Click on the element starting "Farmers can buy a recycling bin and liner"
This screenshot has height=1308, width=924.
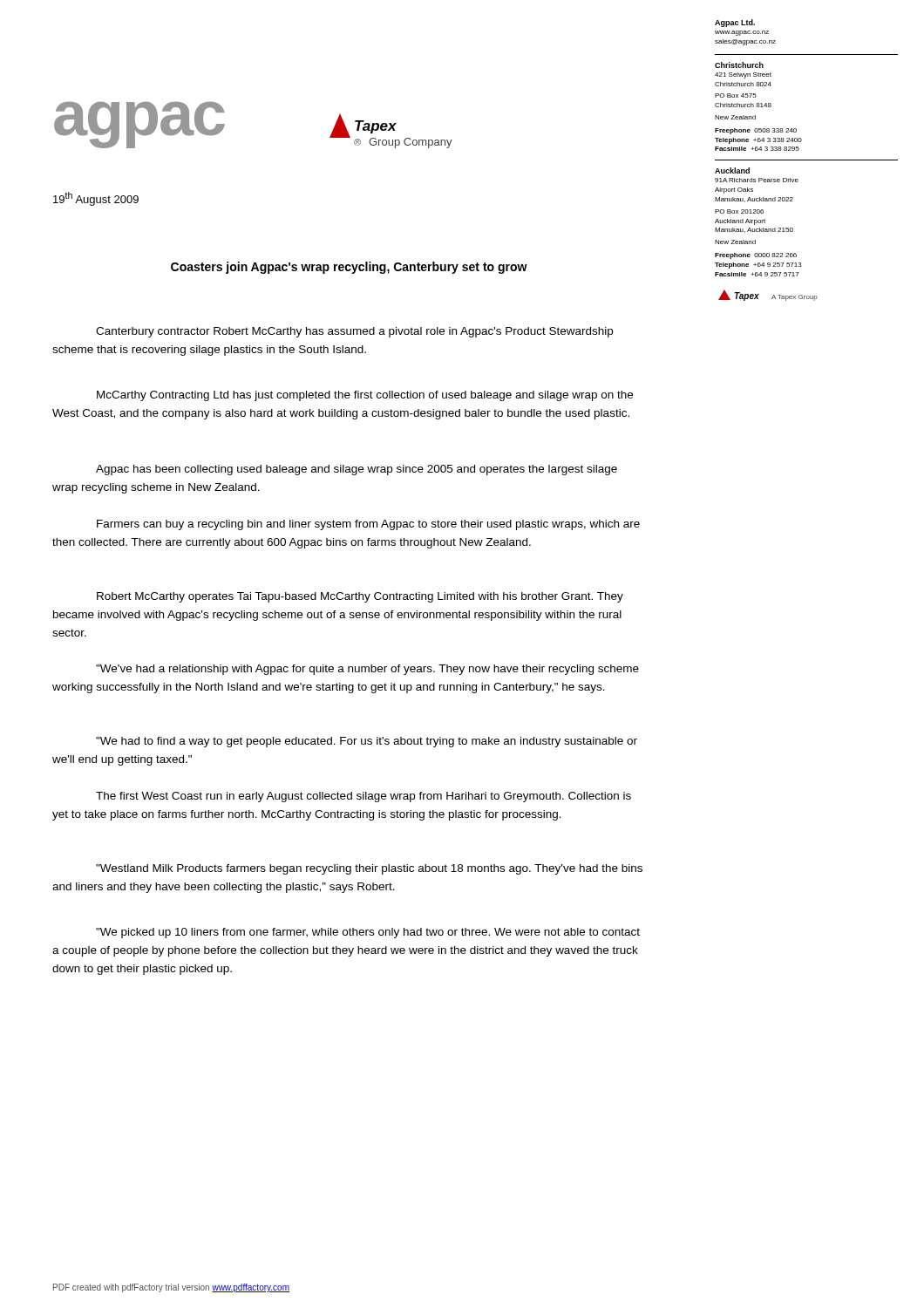pyautogui.click(x=349, y=534)
